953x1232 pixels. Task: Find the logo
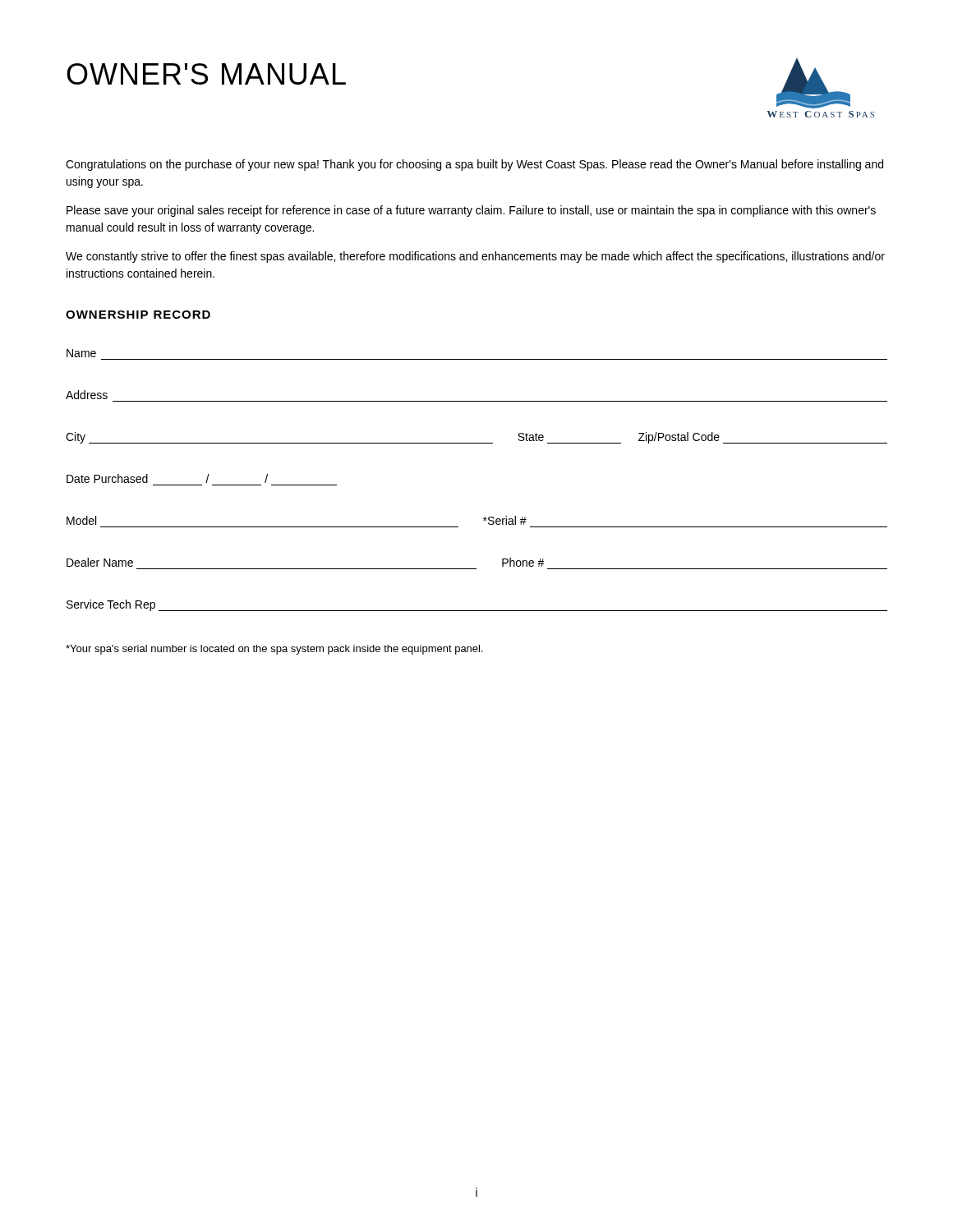[822, 86]
